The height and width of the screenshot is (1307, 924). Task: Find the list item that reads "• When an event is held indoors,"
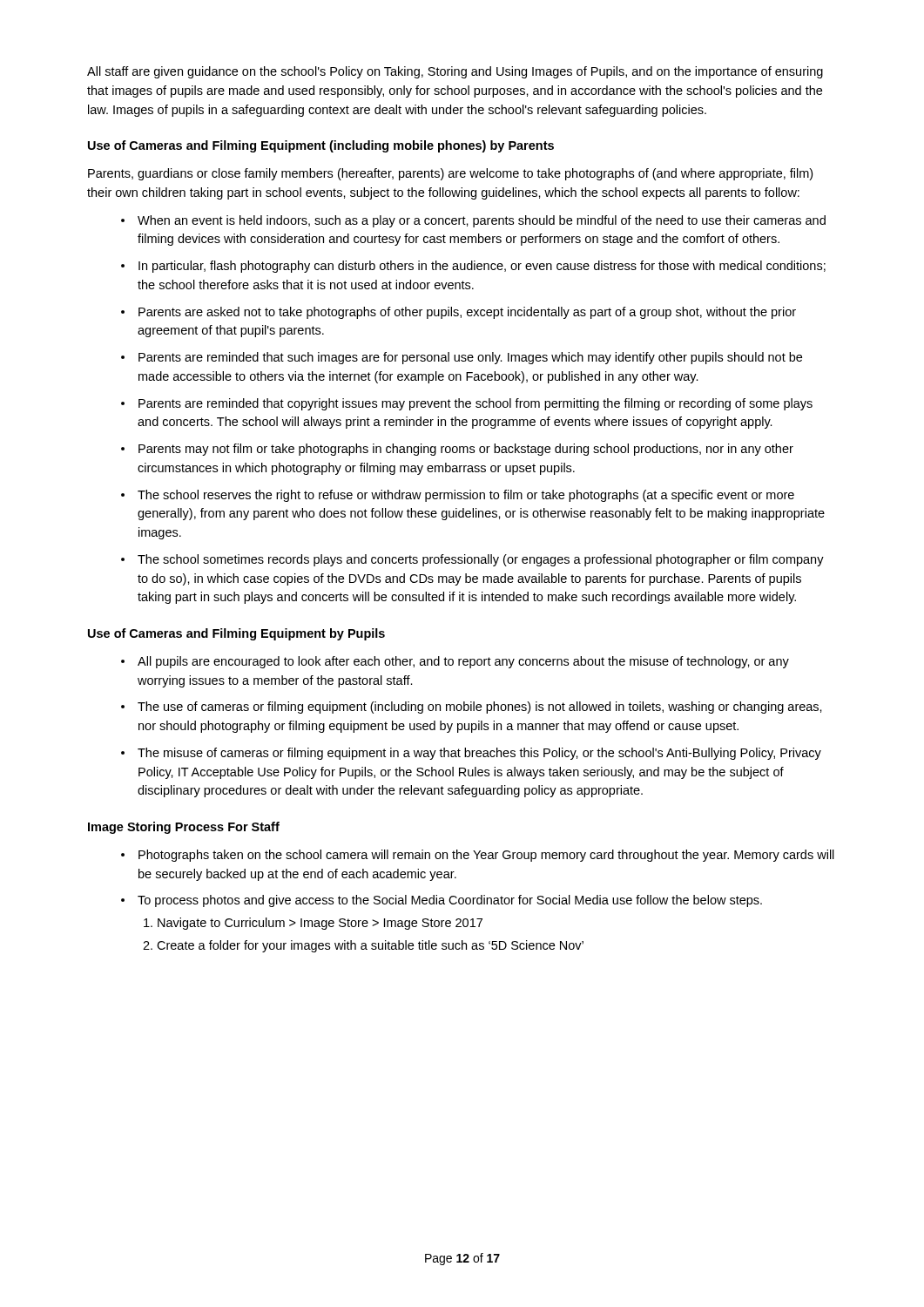(x=475, y=230)
